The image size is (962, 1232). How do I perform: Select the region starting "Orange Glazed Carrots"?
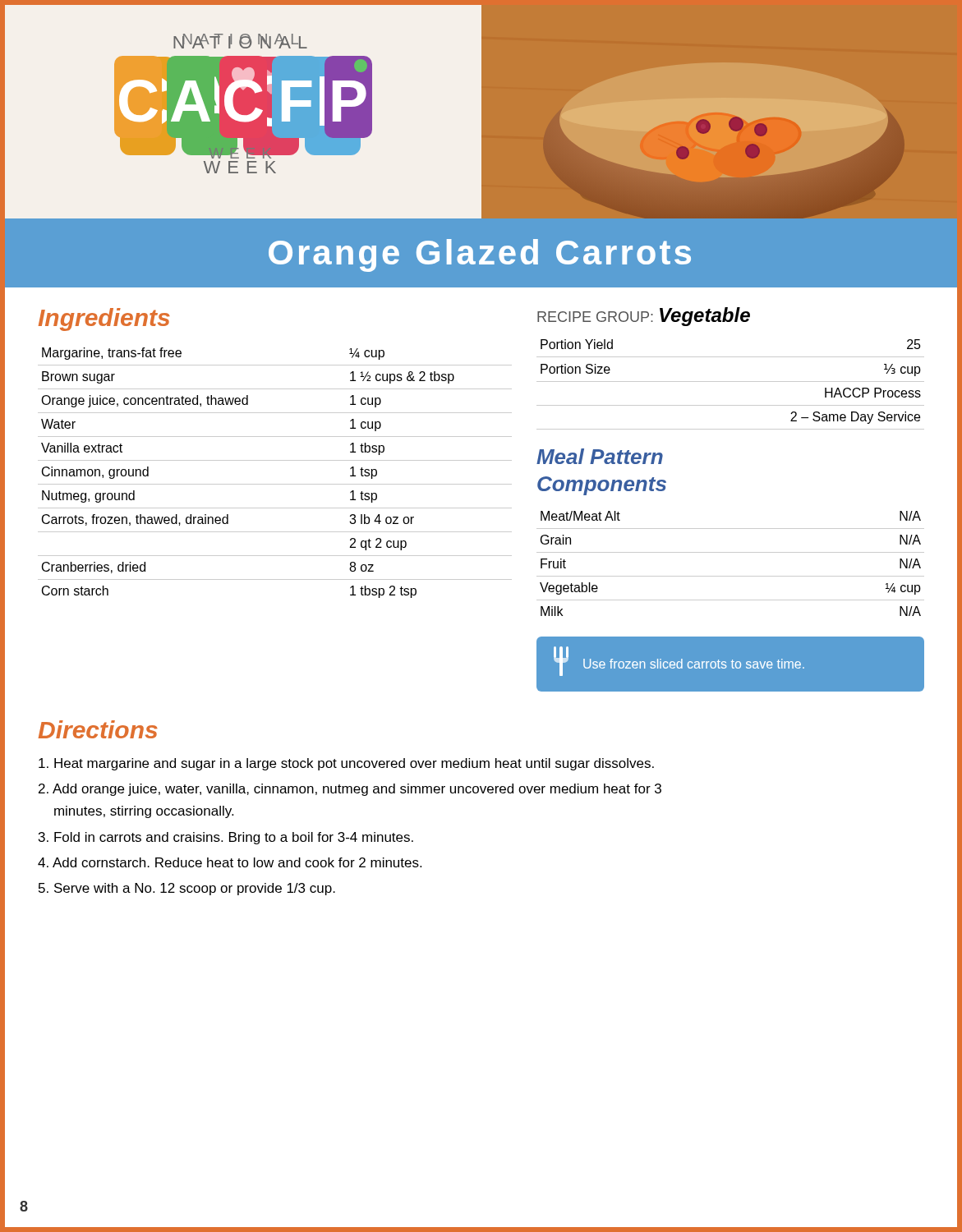point(481,253)
